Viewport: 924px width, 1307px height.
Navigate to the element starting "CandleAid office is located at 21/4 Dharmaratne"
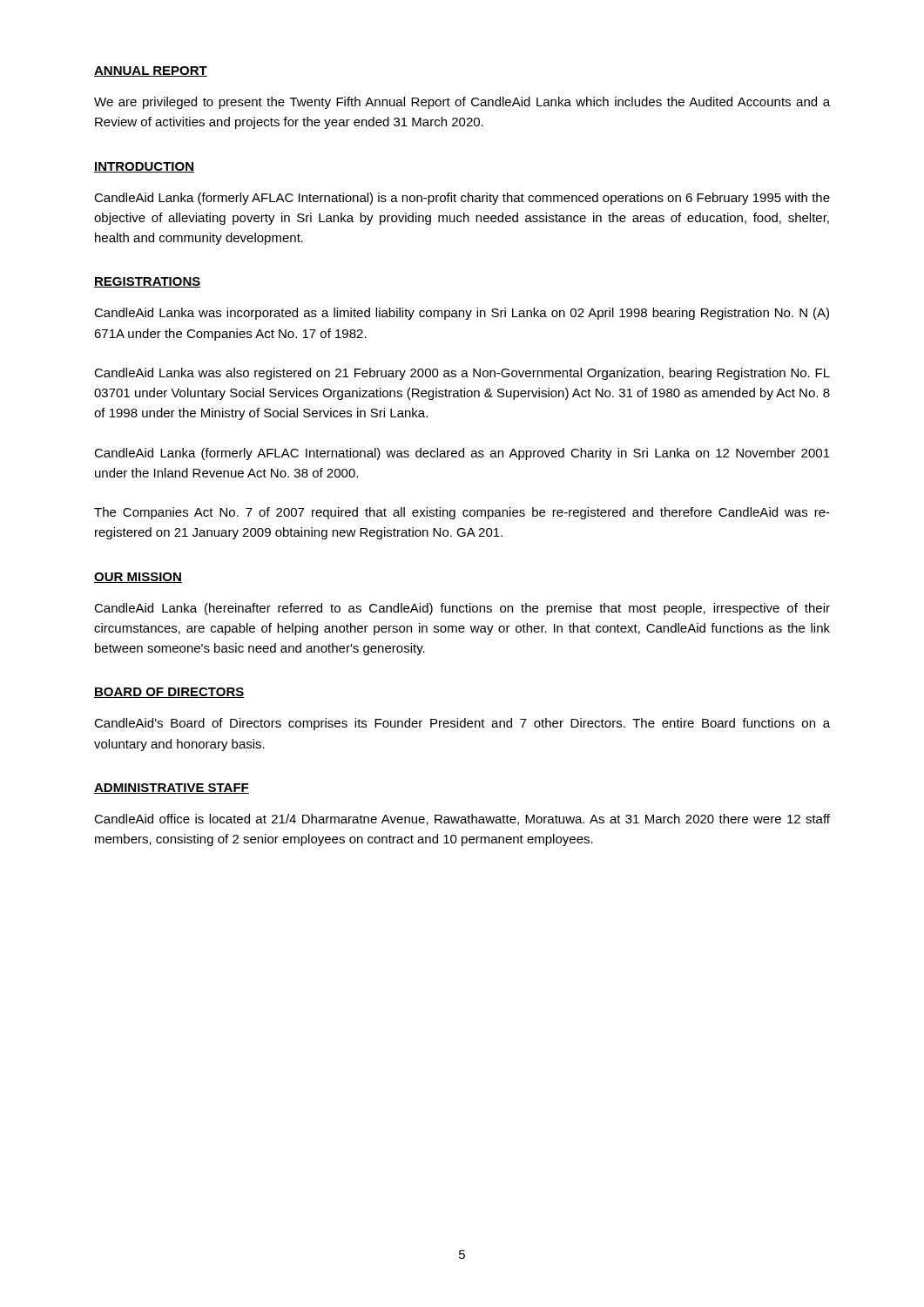(x=462, y=829)
